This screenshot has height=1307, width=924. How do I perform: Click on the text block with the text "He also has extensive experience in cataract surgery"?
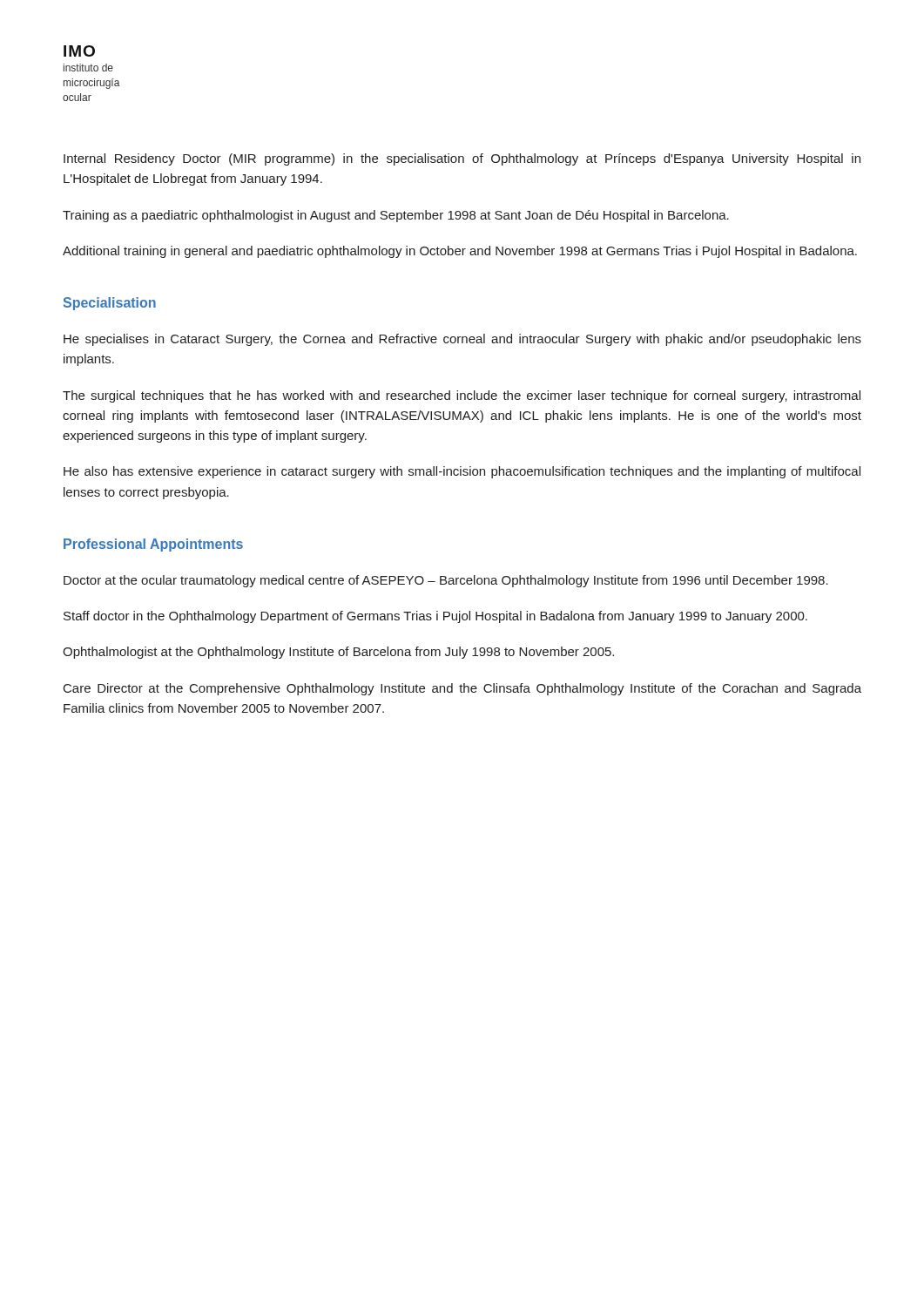pos(462,481)
